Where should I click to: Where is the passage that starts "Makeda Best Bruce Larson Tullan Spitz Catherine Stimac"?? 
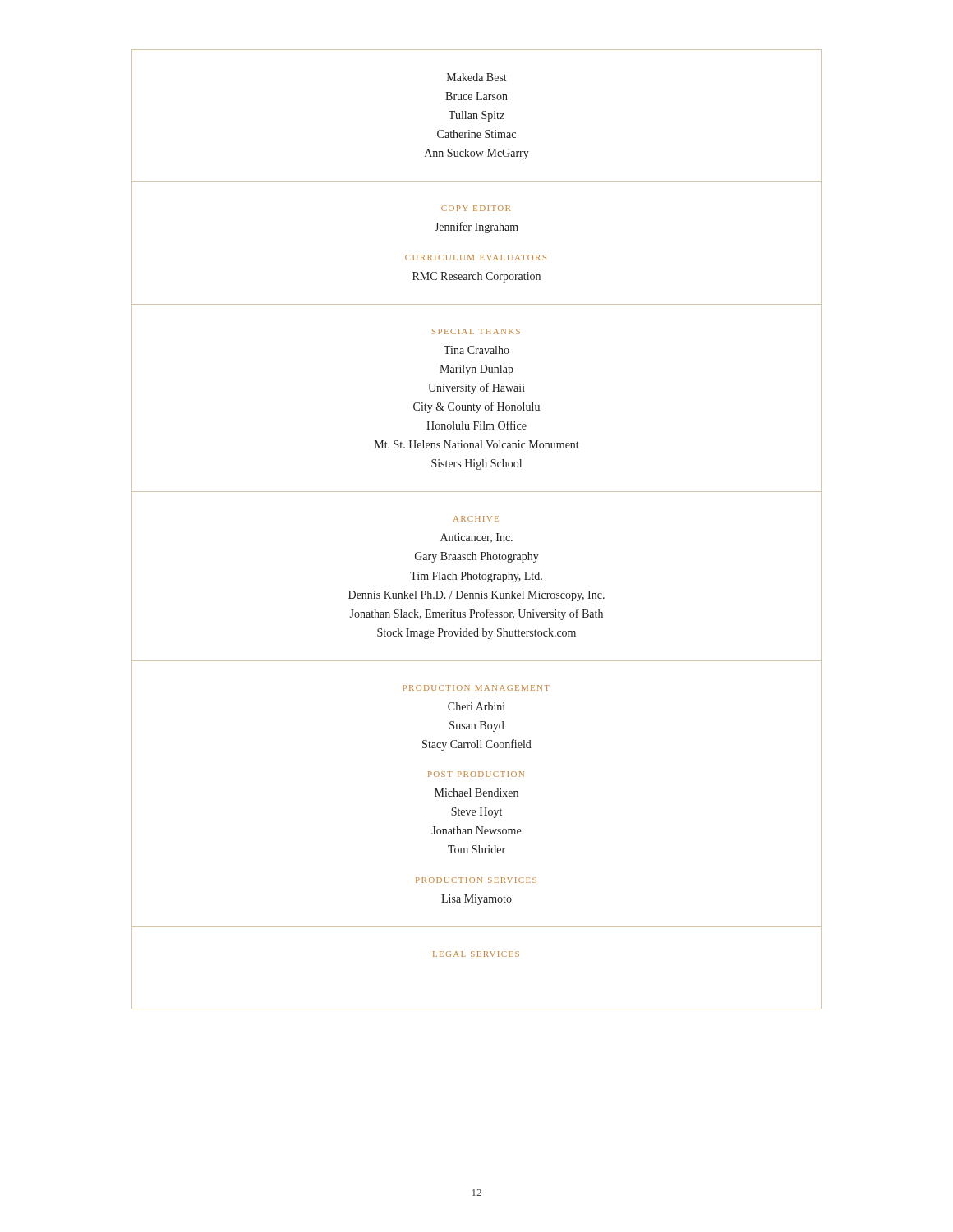click(476, 116)
